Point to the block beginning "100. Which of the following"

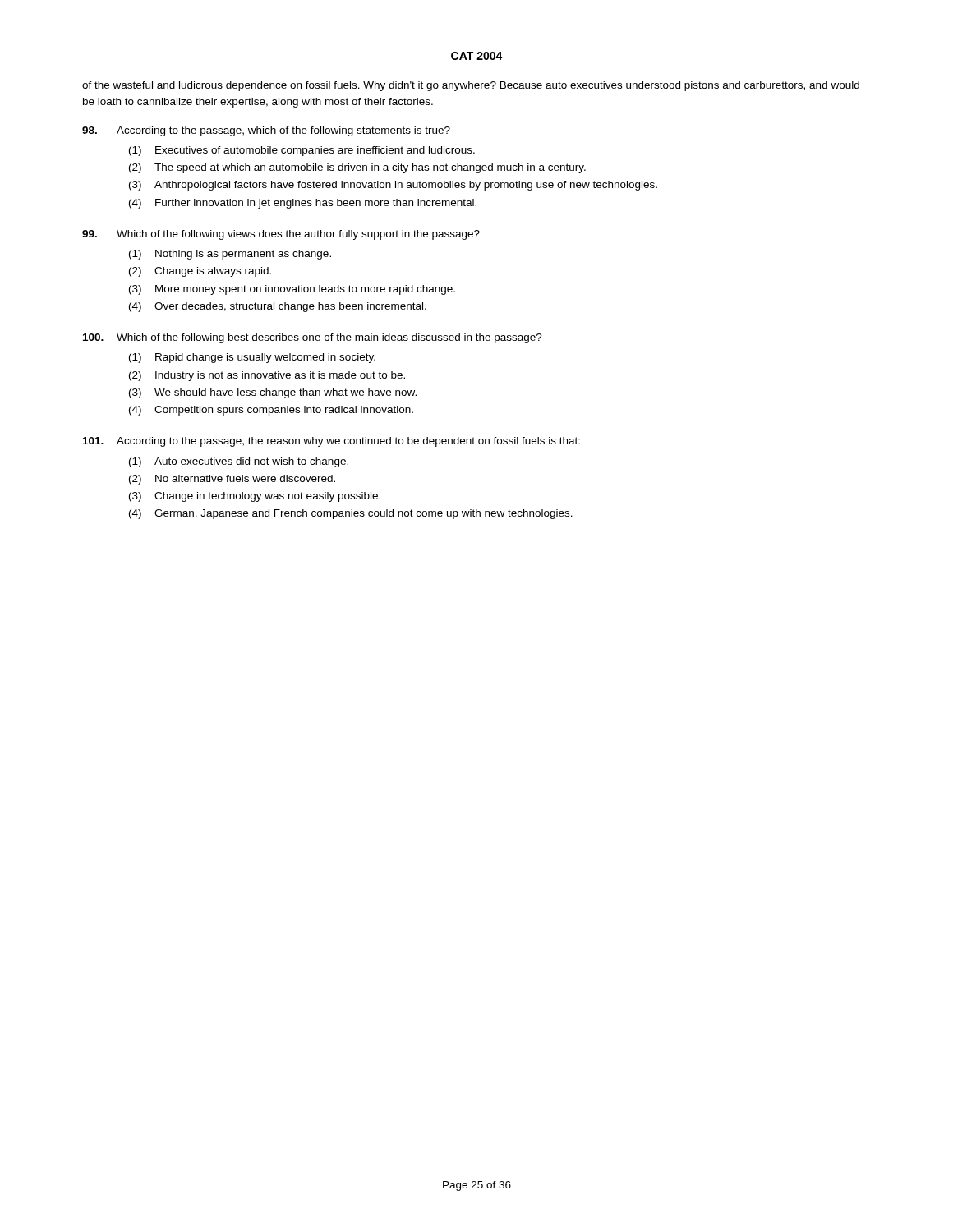(313, 338)
